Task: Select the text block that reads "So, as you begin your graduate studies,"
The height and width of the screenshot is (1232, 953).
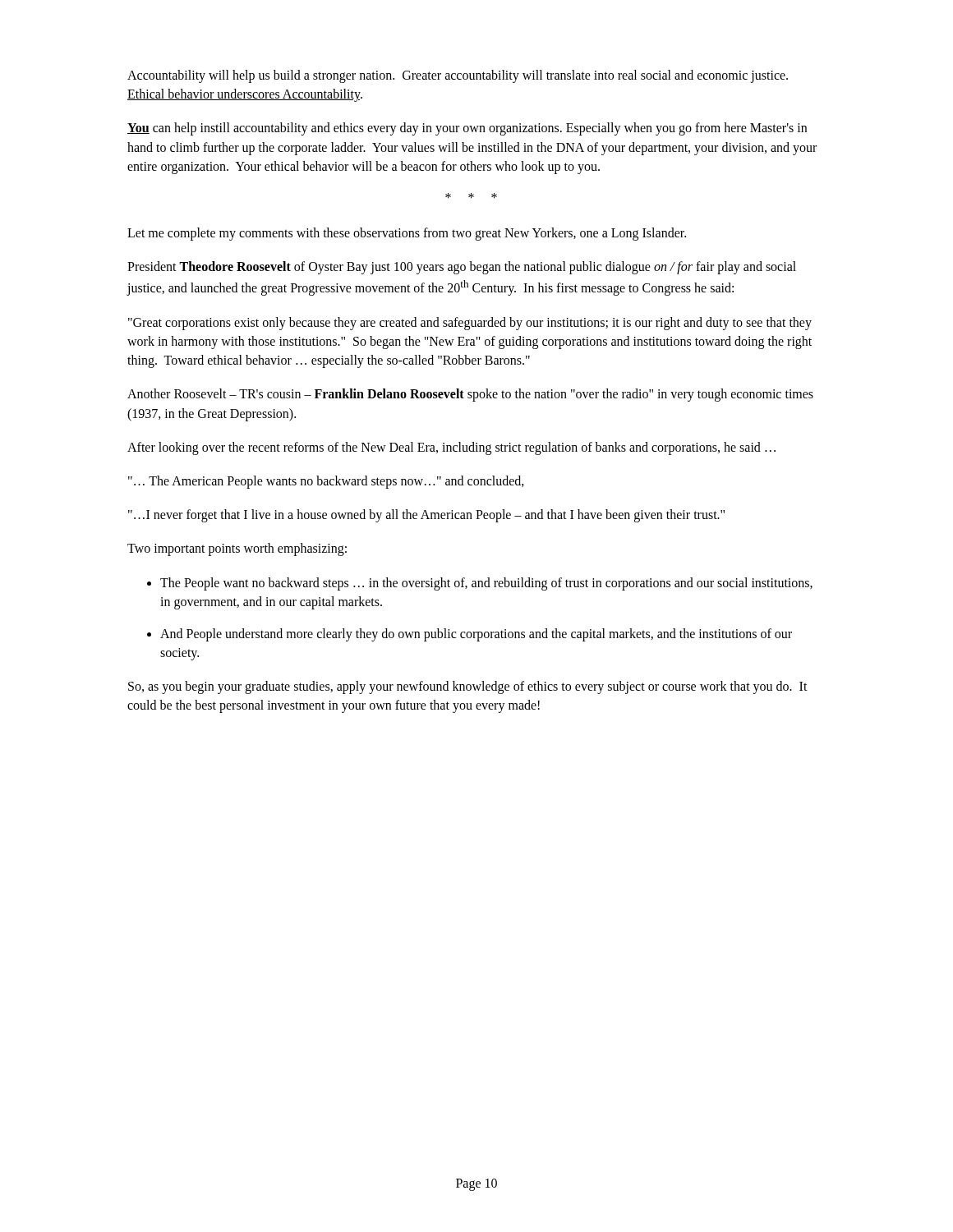Action: pyautogui.click(x=467, y=696)
